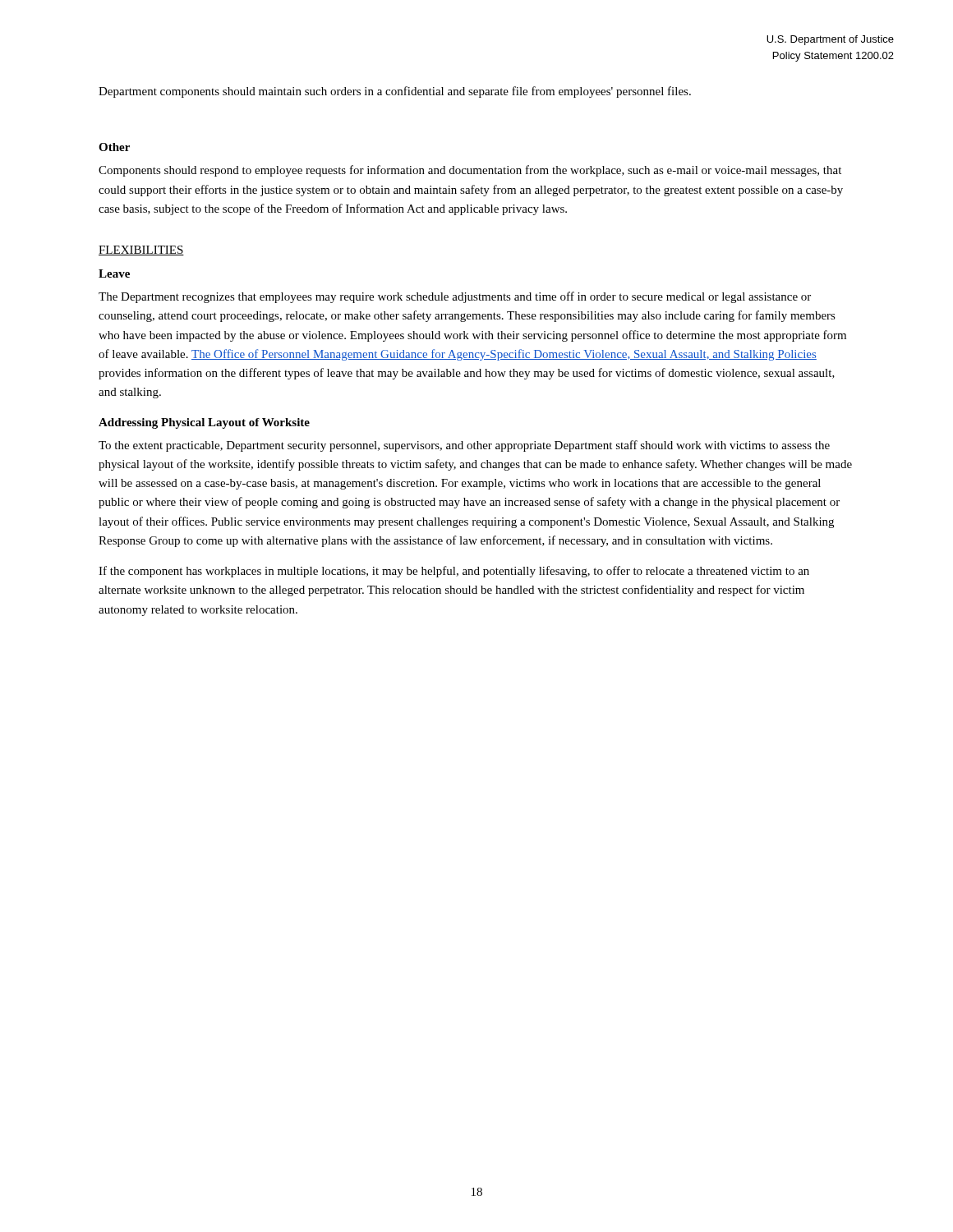
Task: Select the block starting "Addressing Physical Layout of Worksite"
Action: 204,422
